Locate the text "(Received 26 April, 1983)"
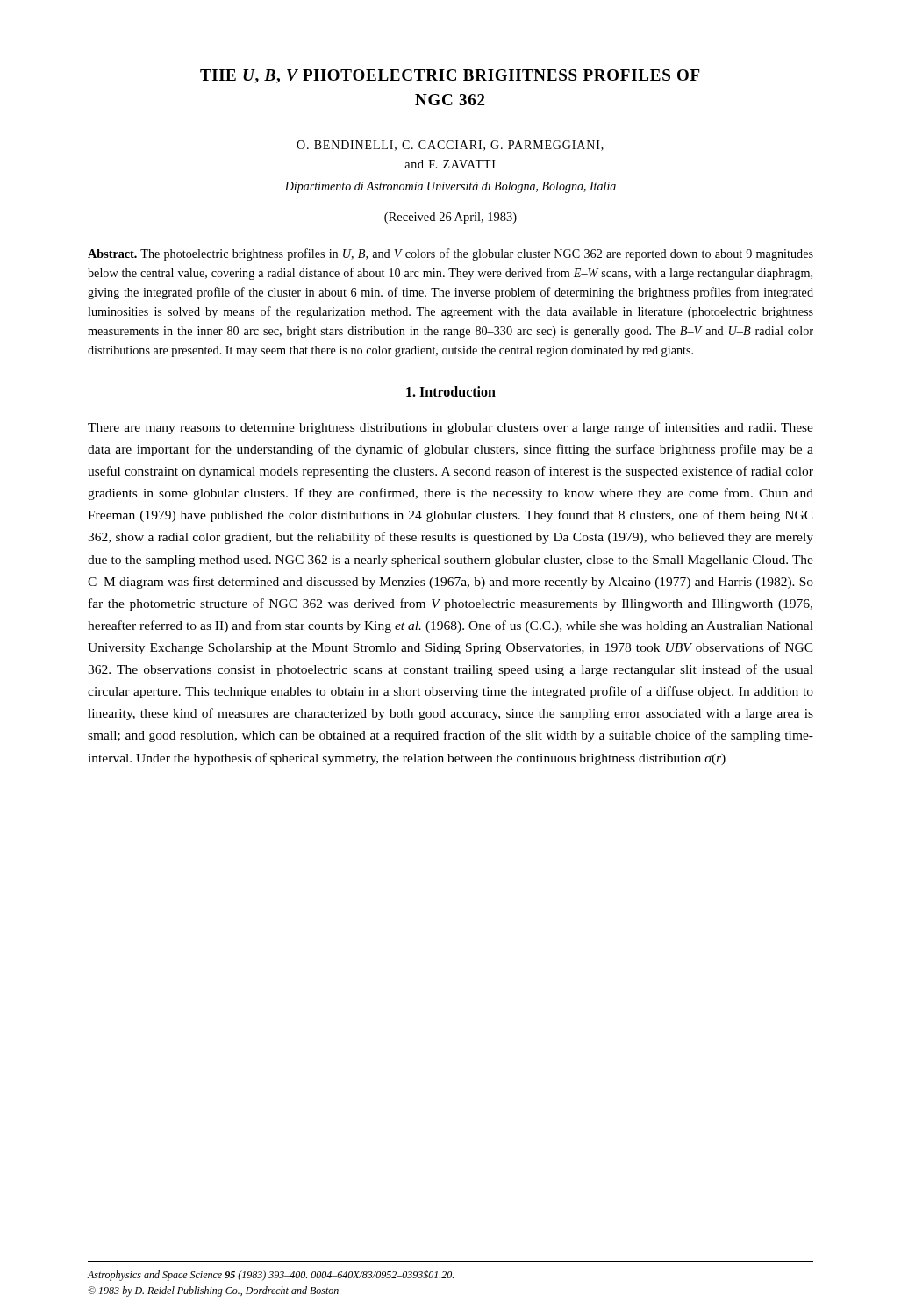Image resolution: width=901 pixels, height=1316 pixels. pyautogui.click(x=450, y=217)
